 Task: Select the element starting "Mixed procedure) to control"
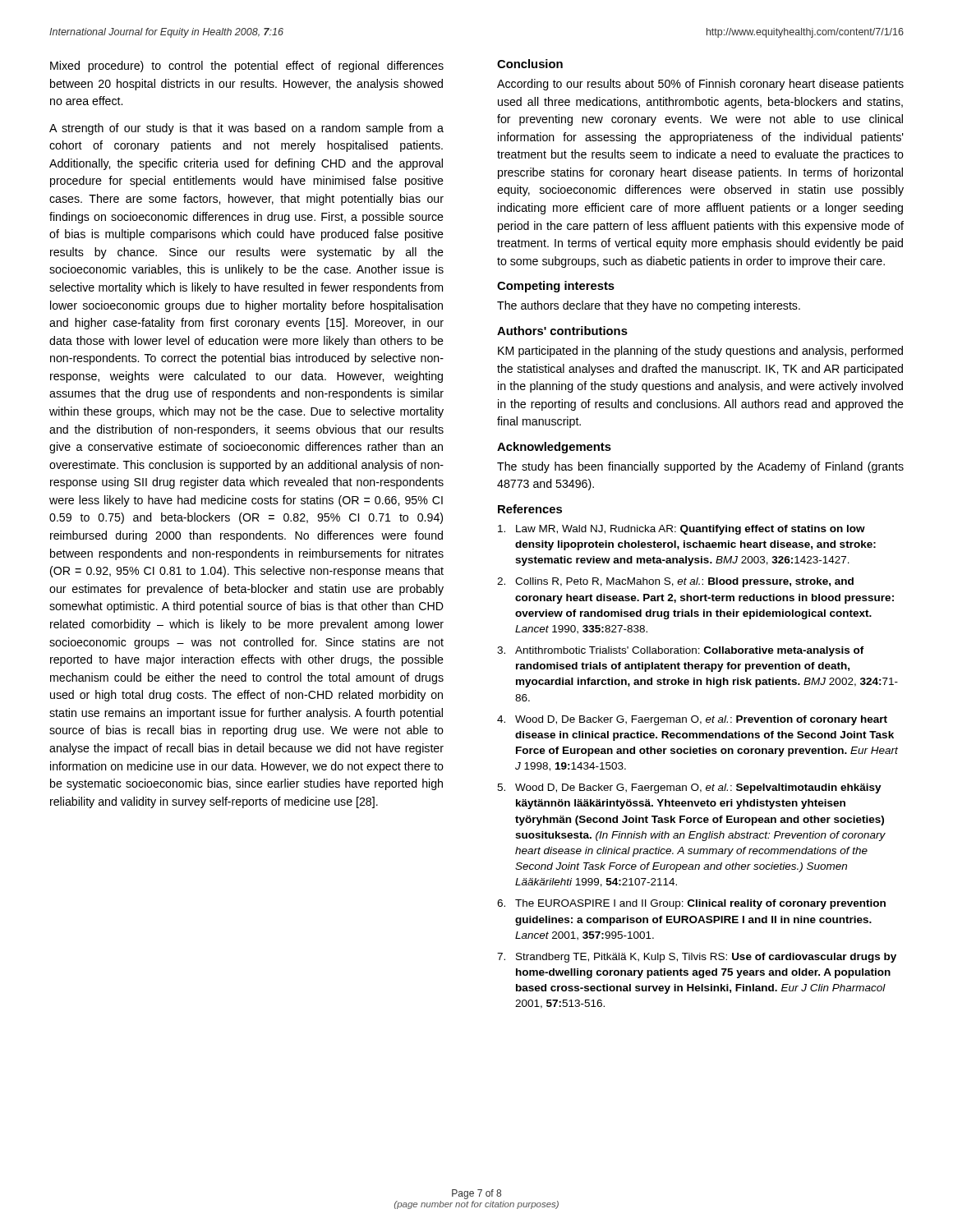click(246, 434)
